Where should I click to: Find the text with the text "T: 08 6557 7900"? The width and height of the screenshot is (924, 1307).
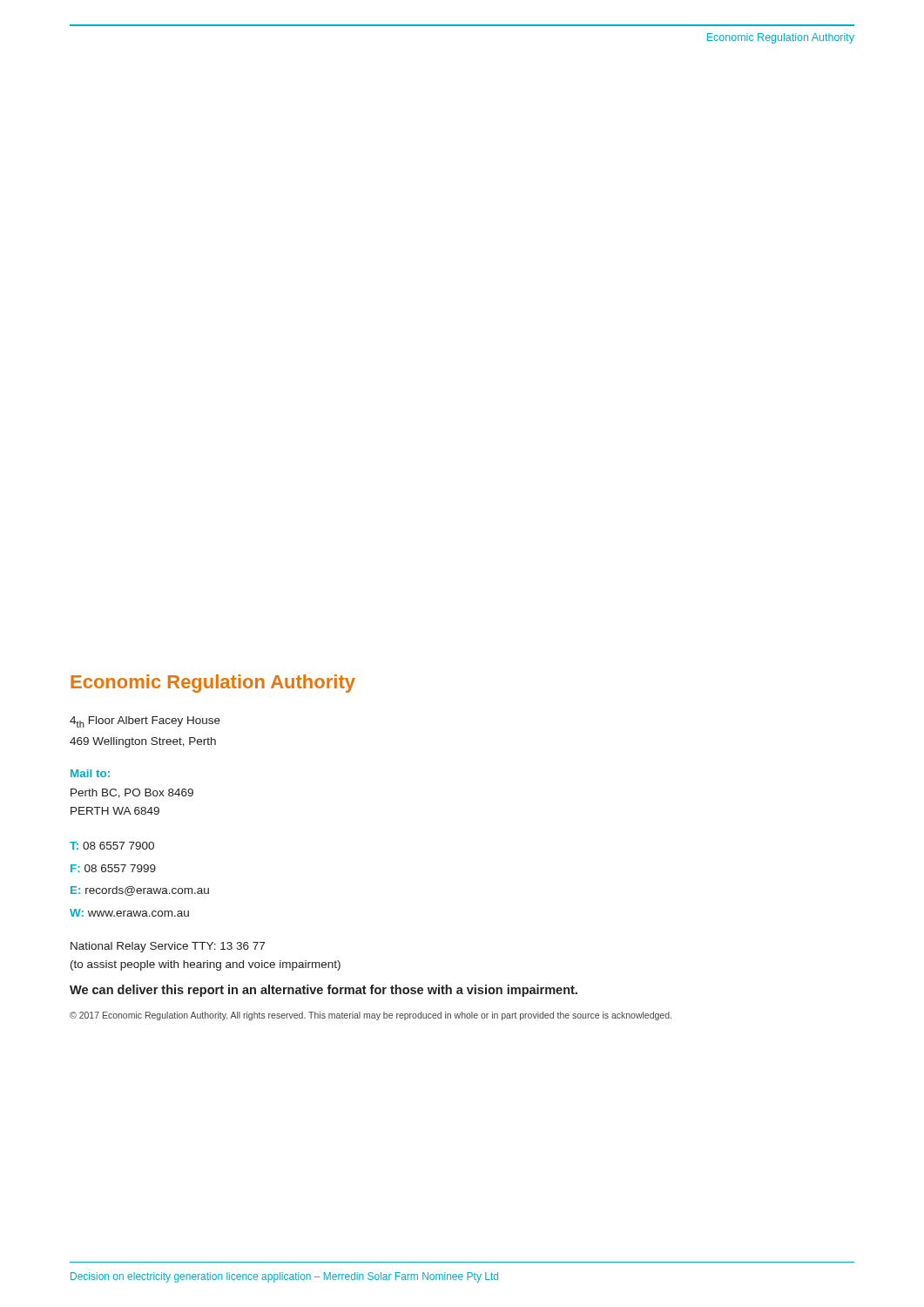pyautogui.click(x=112, y=846)
